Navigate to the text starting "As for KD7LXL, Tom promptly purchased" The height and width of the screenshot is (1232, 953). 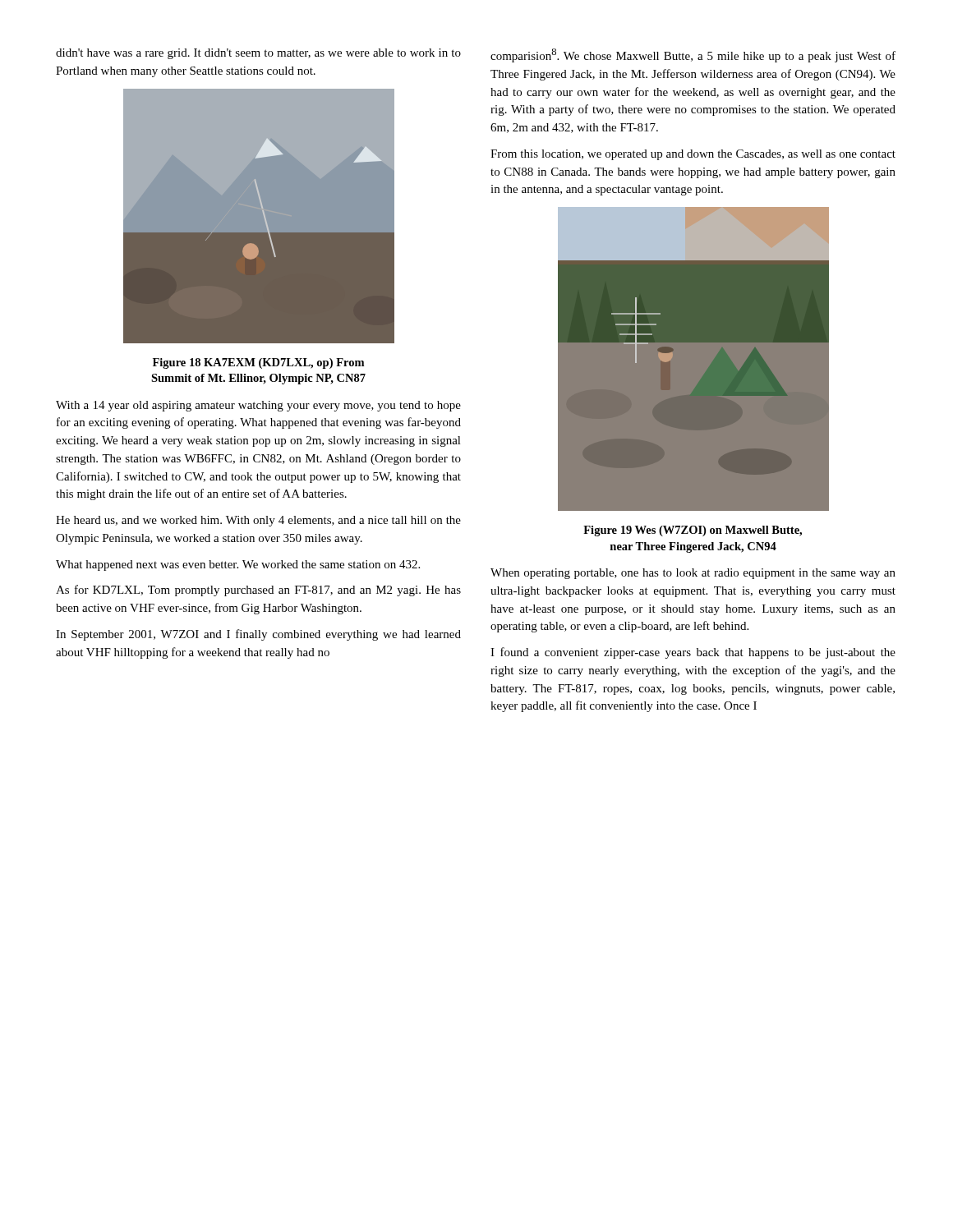[258, 600]
